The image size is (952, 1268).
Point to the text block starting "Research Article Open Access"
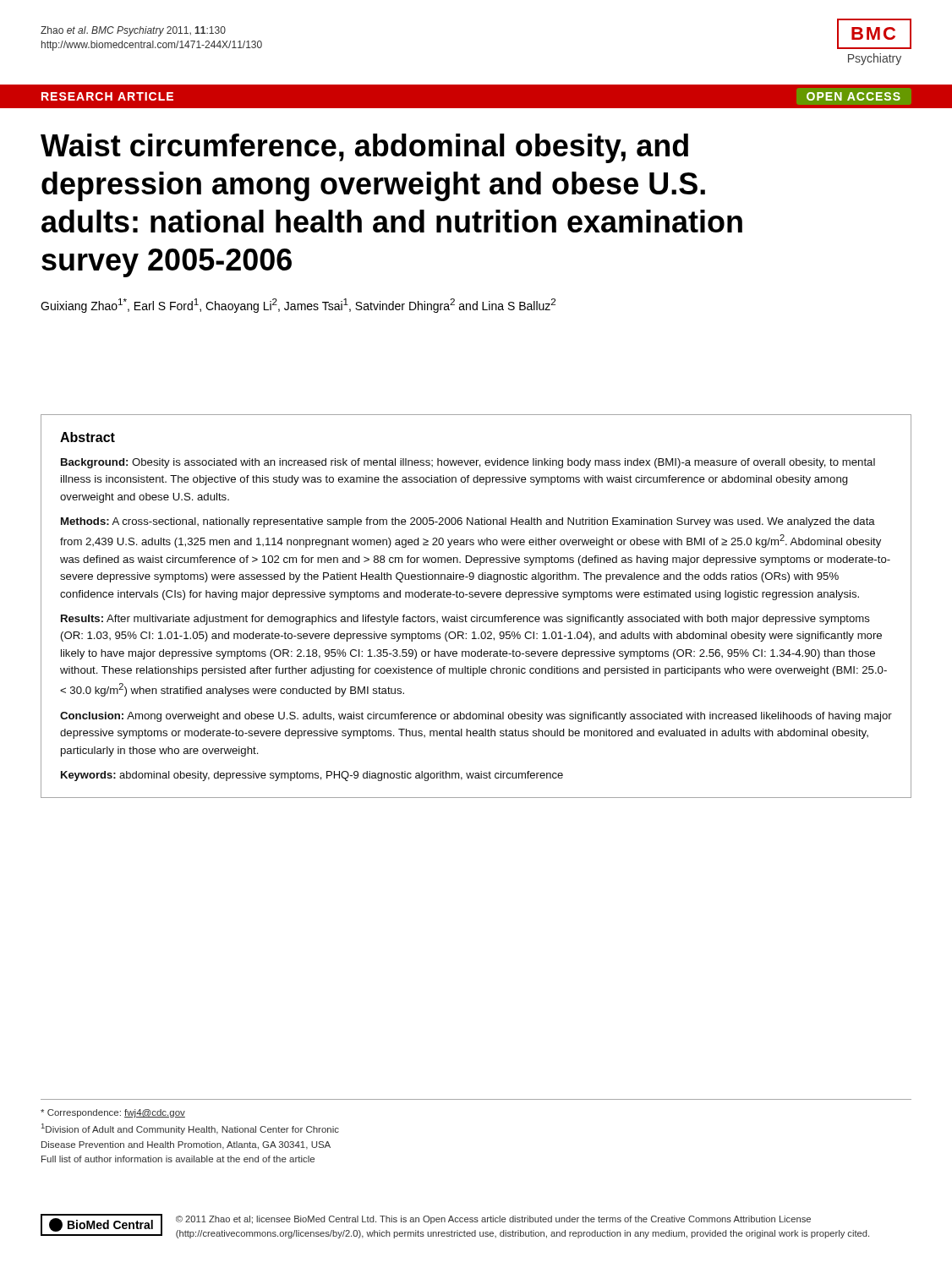pos(109,96)
